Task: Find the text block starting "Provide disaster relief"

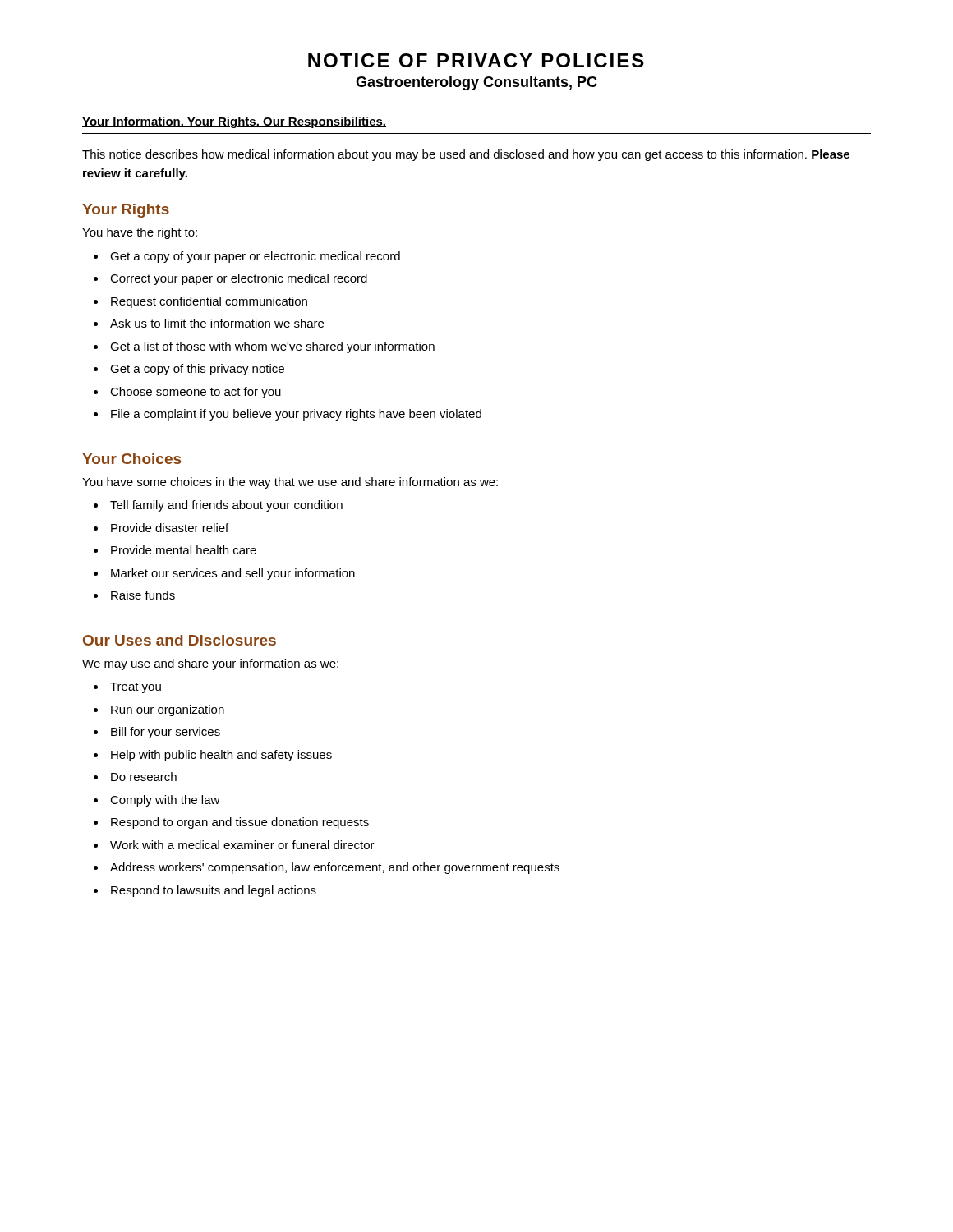Action: [169, 527]
